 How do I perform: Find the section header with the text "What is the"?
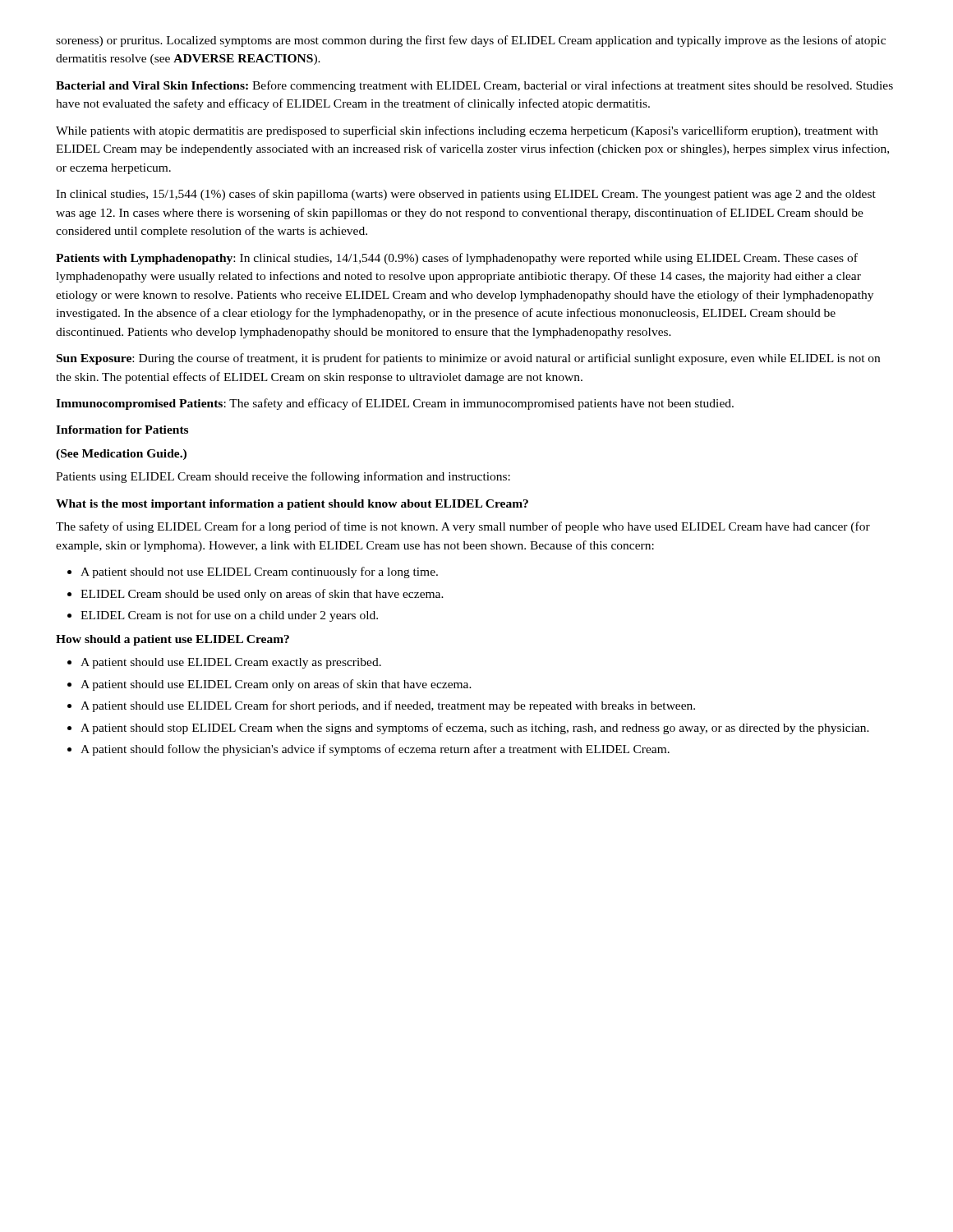pyautogui.click(x=292, y=503)
